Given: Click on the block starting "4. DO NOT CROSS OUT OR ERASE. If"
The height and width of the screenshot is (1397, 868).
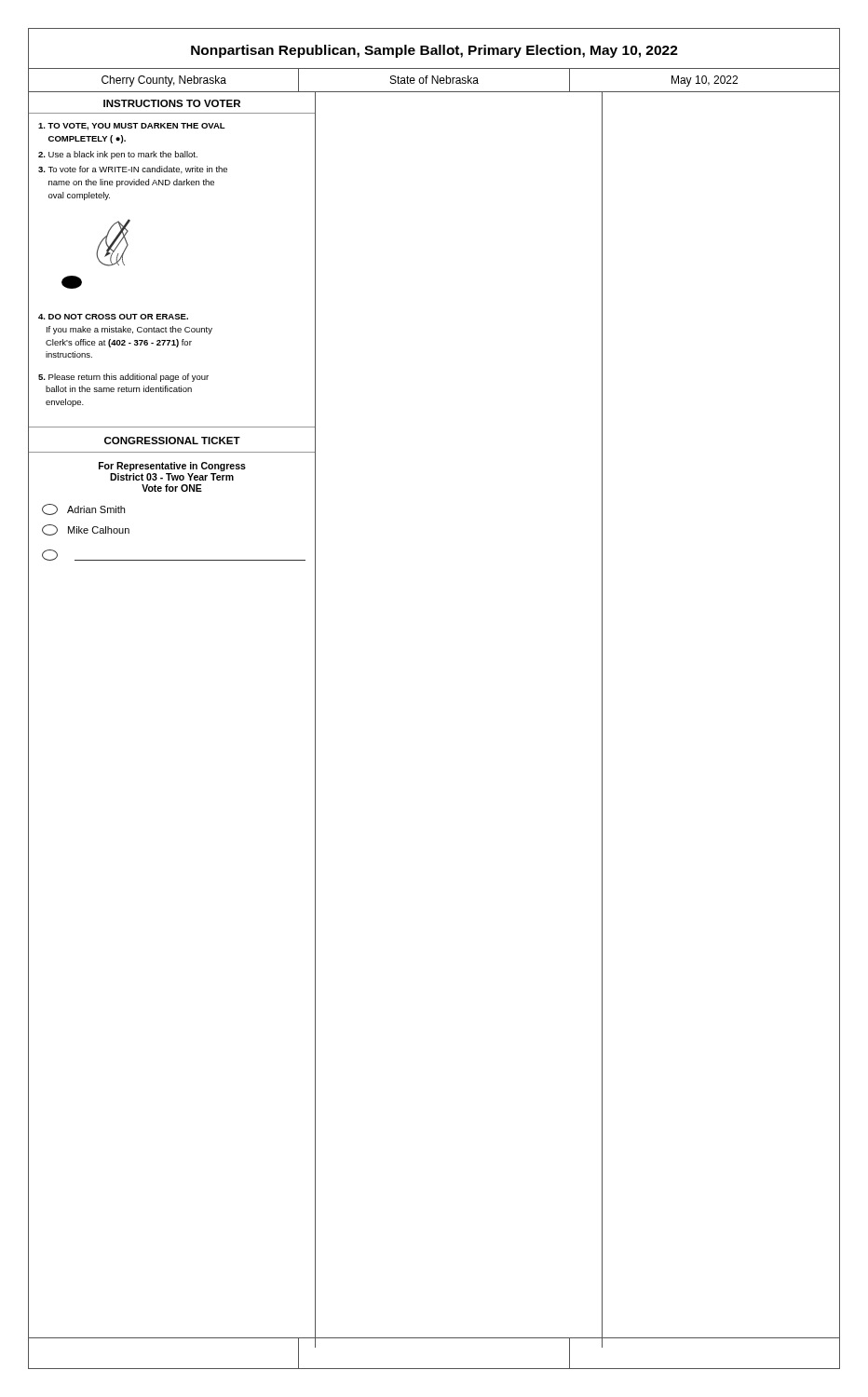Looking at the screenshot, I should coord(125,335).
